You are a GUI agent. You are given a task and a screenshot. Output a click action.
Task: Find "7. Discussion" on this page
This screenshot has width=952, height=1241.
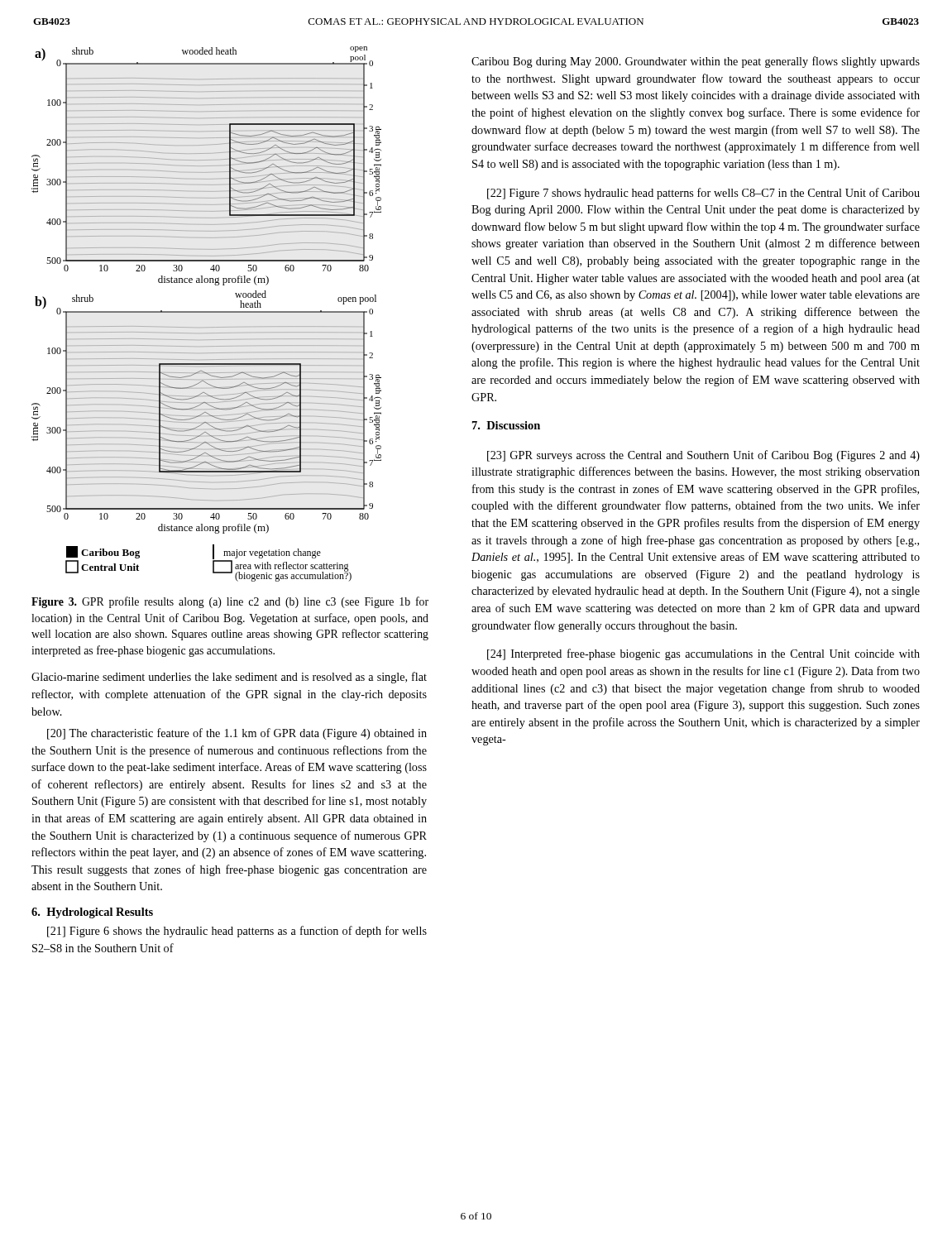tap(506, 426)
